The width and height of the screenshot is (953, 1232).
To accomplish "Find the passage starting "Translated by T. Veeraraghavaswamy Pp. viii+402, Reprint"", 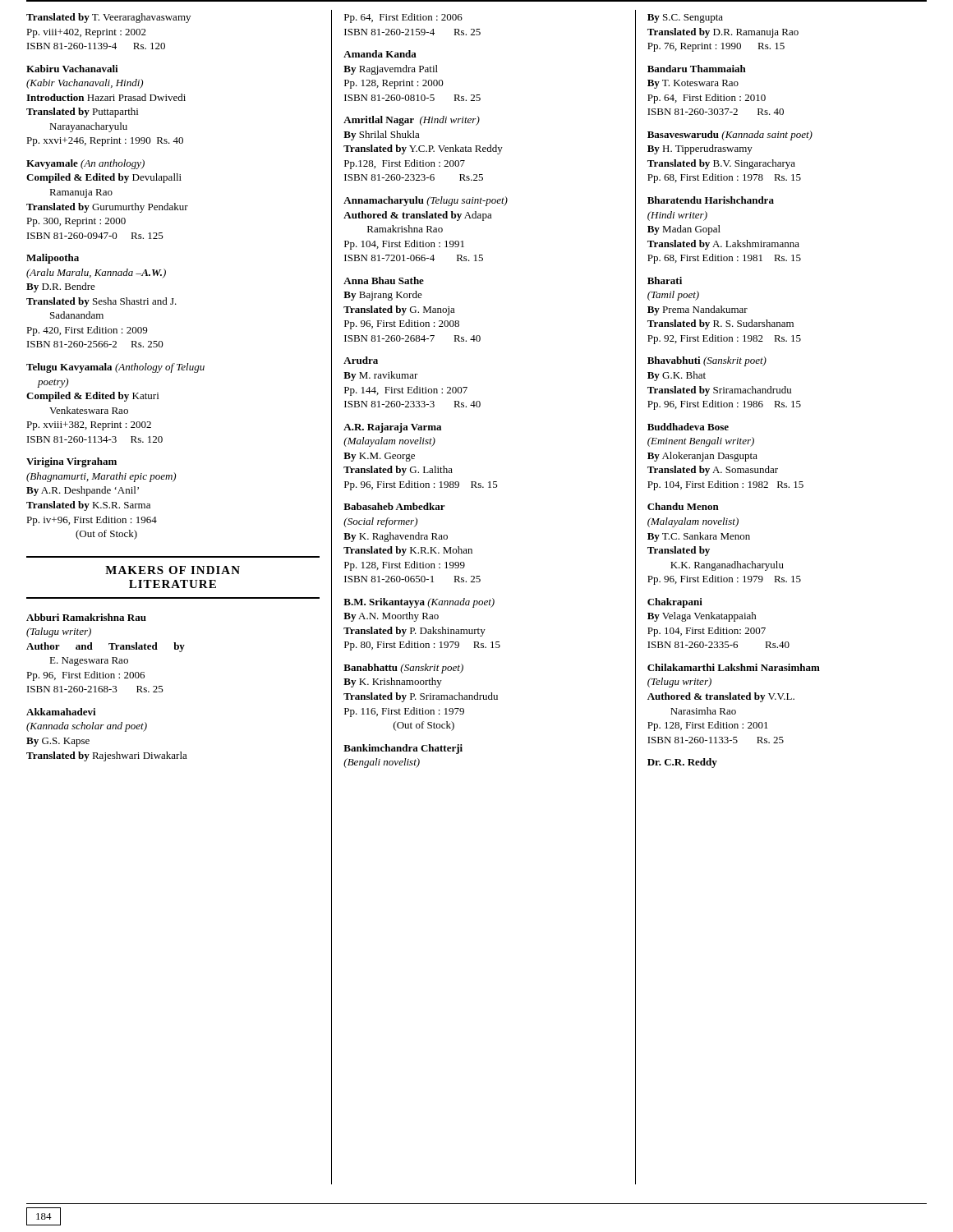I will point(109,31).
